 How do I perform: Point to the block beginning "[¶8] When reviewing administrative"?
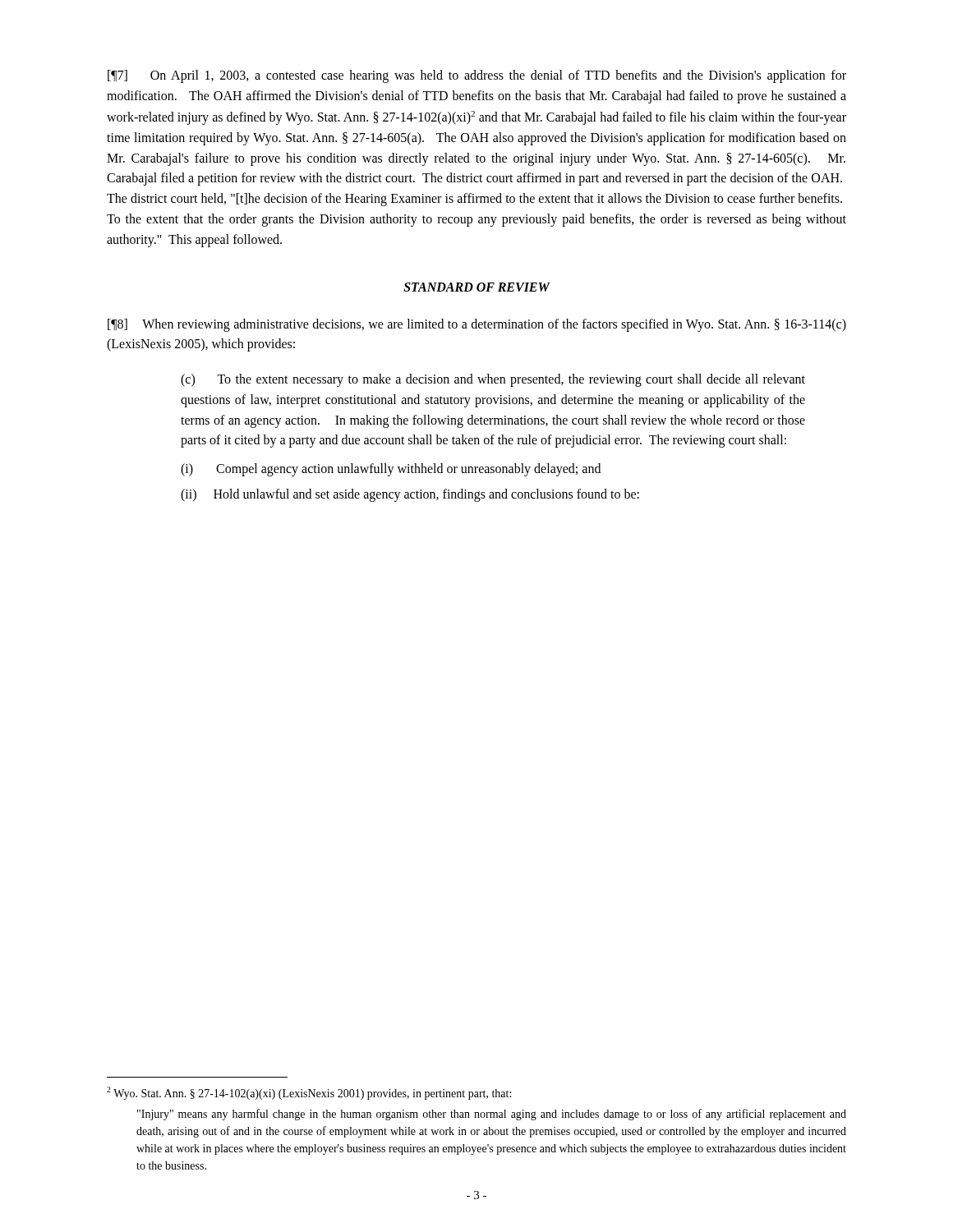coord(476,334)
